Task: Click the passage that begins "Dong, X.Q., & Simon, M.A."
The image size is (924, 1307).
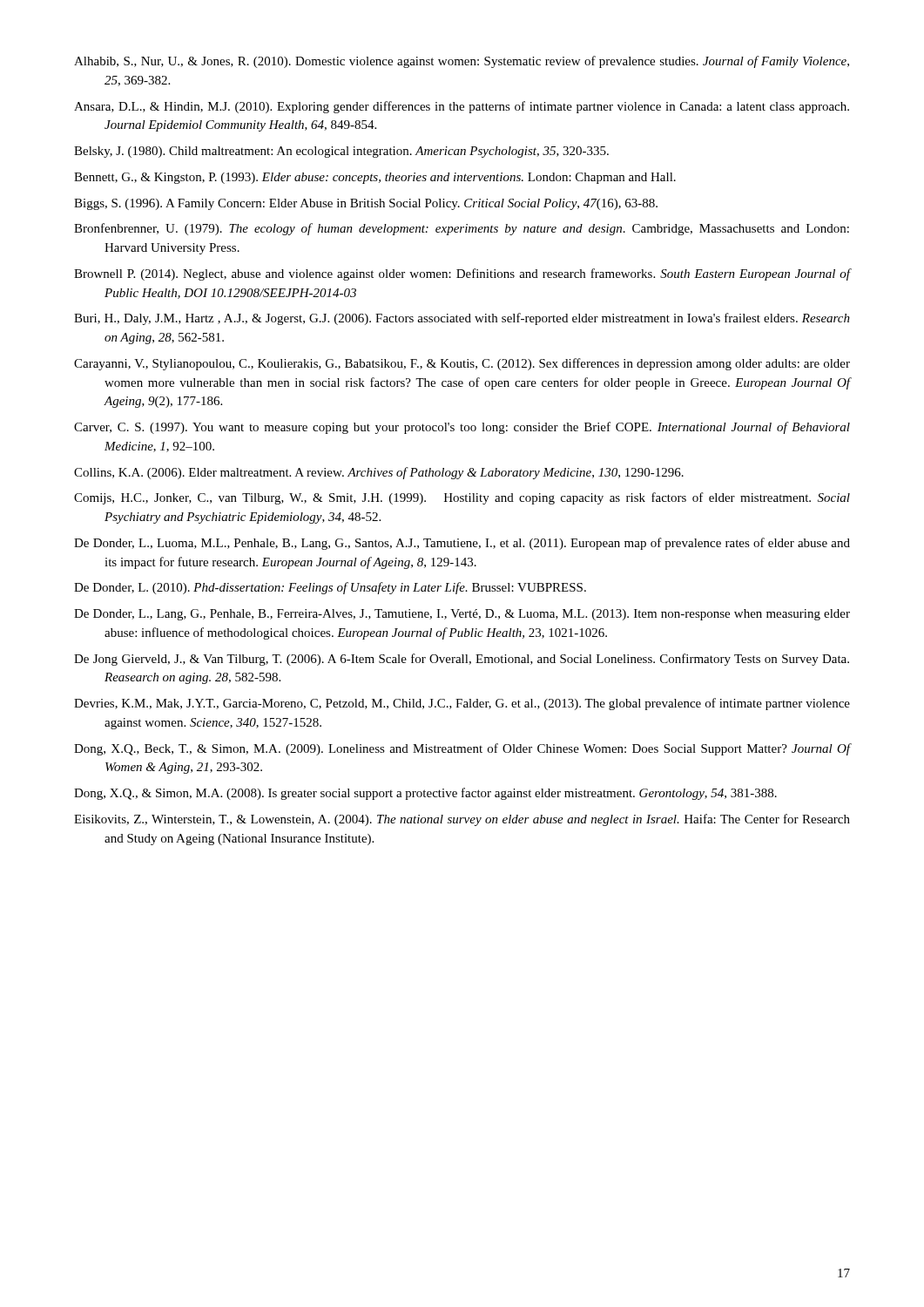Action: click(x=426, y=793)
